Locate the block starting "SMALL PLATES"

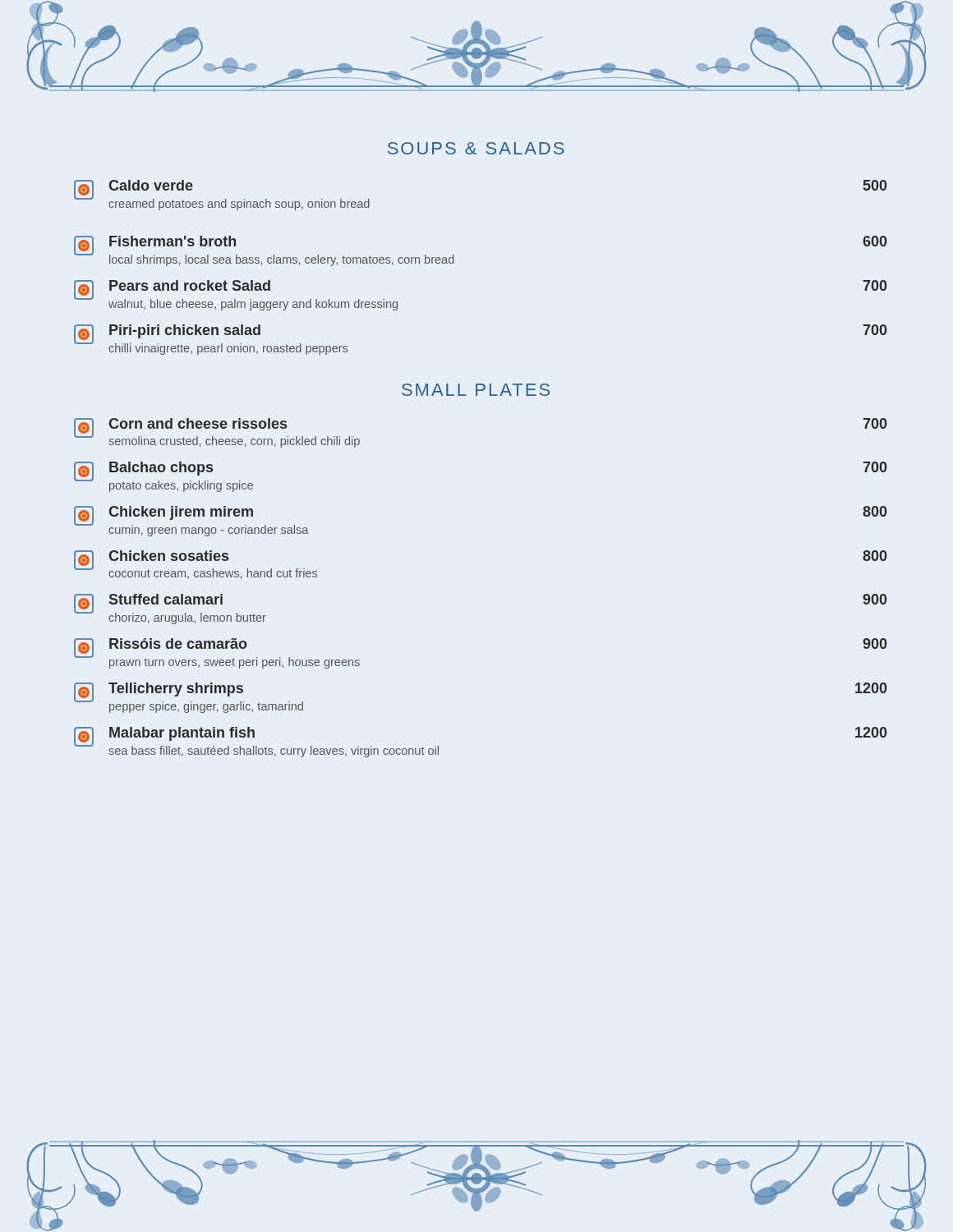pos(476,390)
